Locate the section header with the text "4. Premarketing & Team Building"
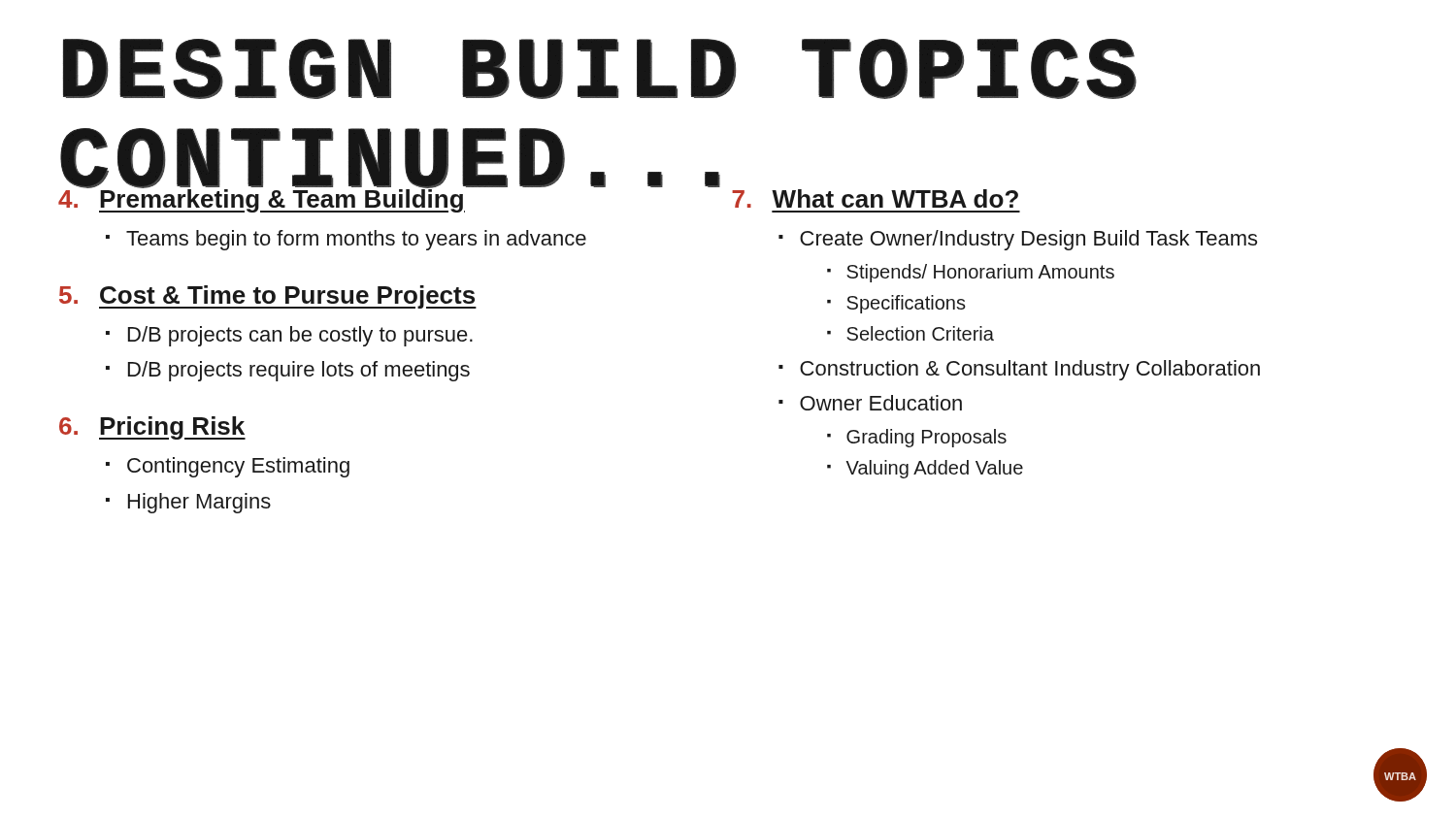1456x819 pixels. 261,199
